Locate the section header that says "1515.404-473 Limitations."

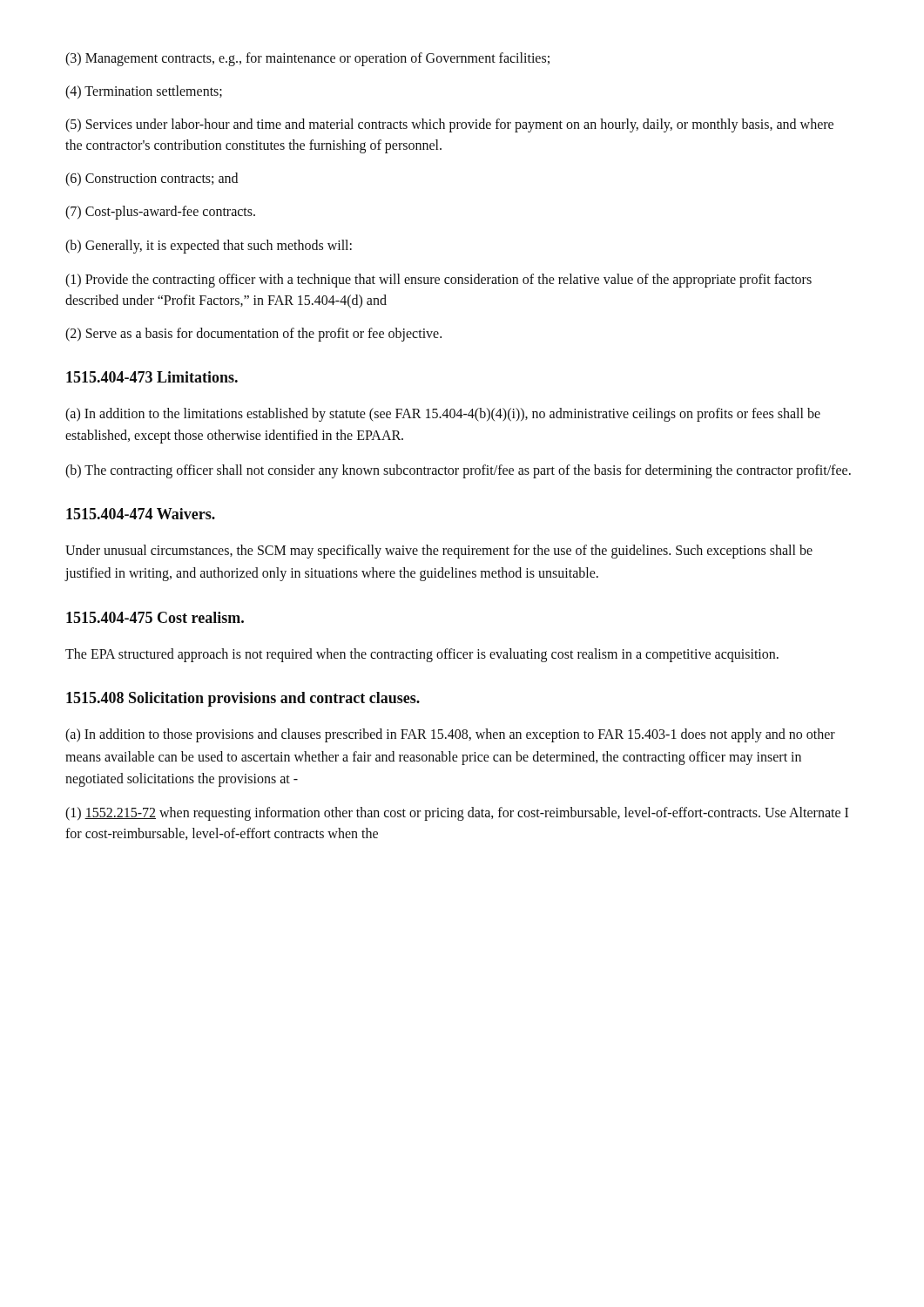coord(152,377)
